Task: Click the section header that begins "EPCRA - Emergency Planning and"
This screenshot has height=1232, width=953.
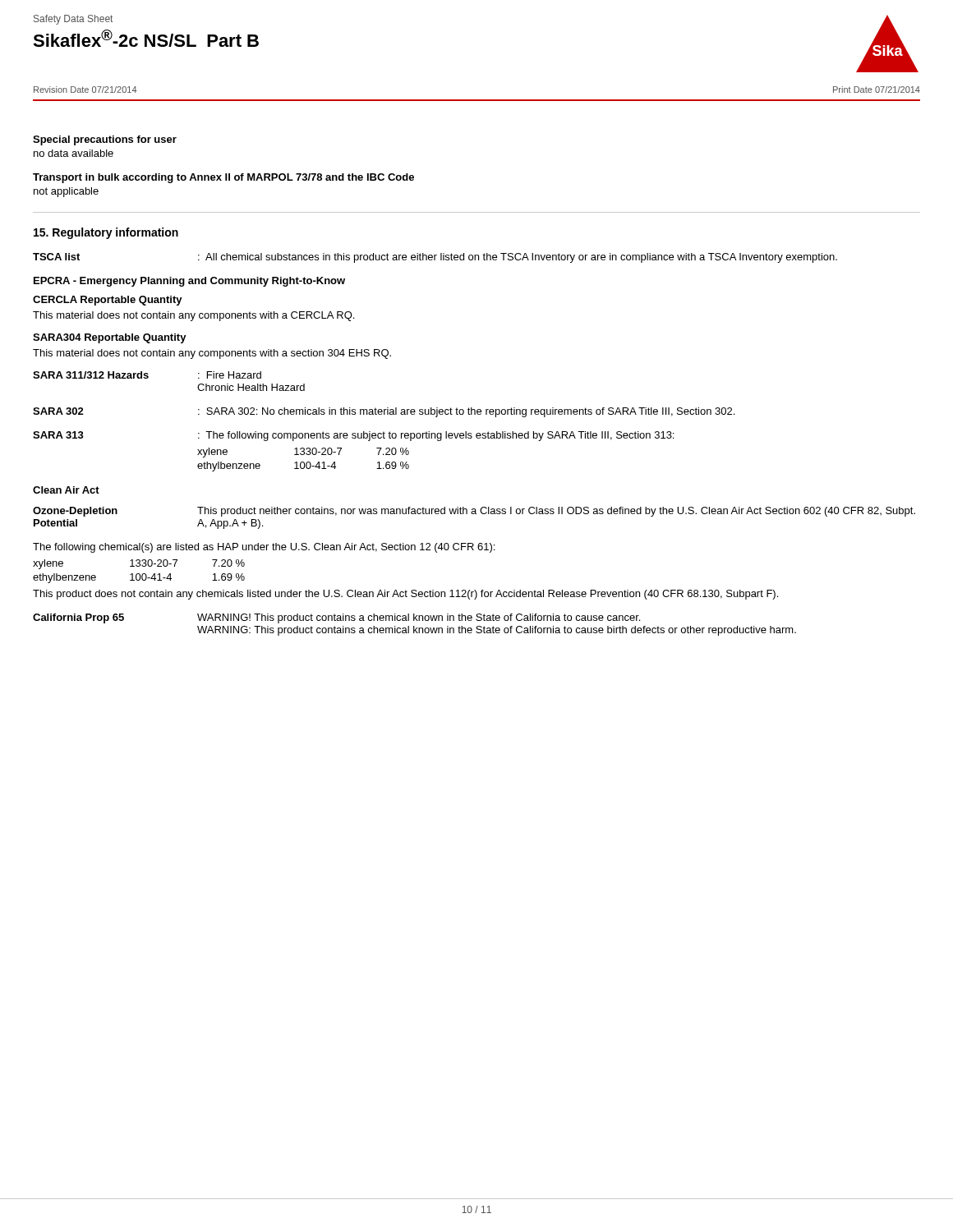Action: (x=189, y=281)
